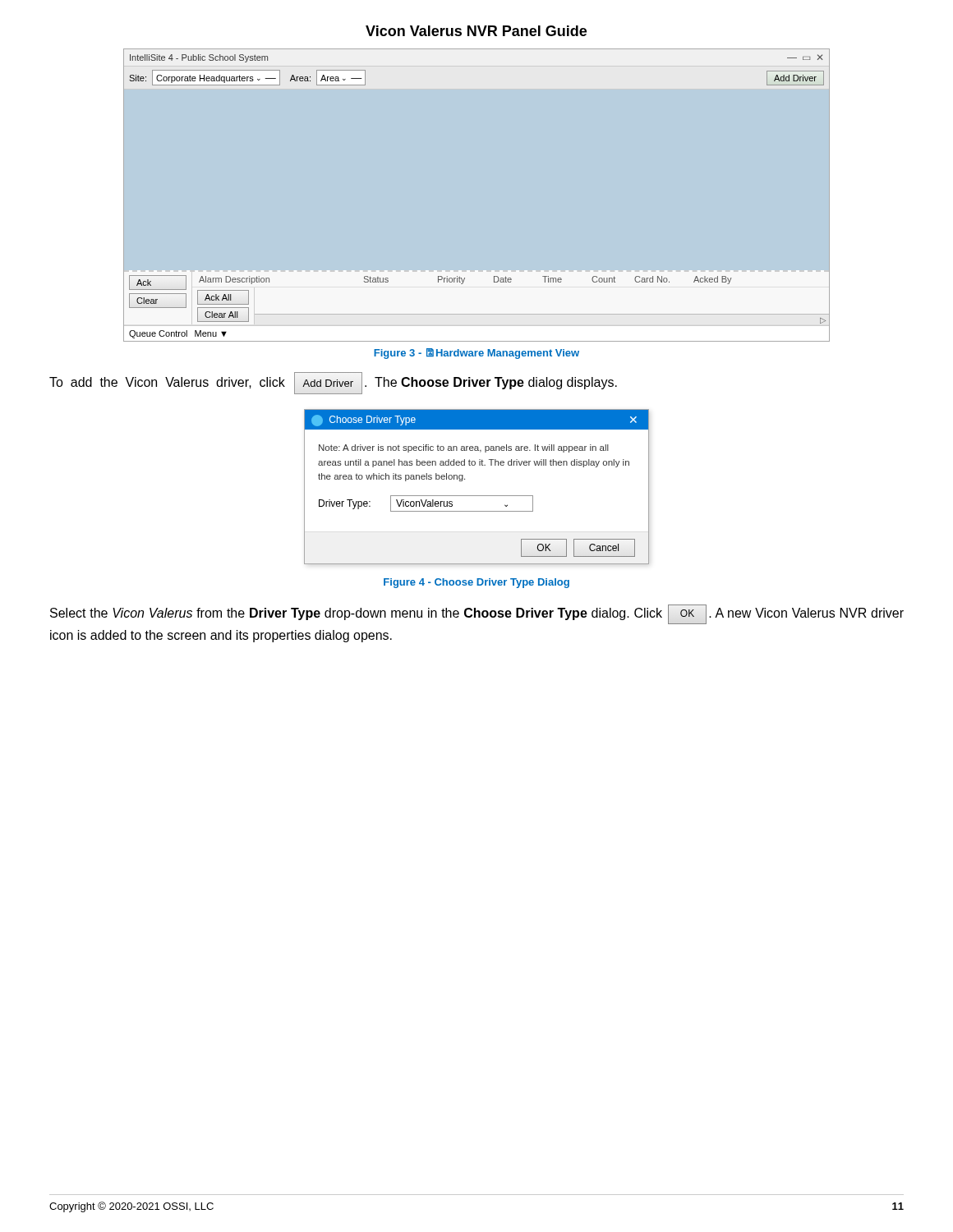Navigate to the text starting "Figure 3 - 🖺Hardware Management View"

coord(476,353)
